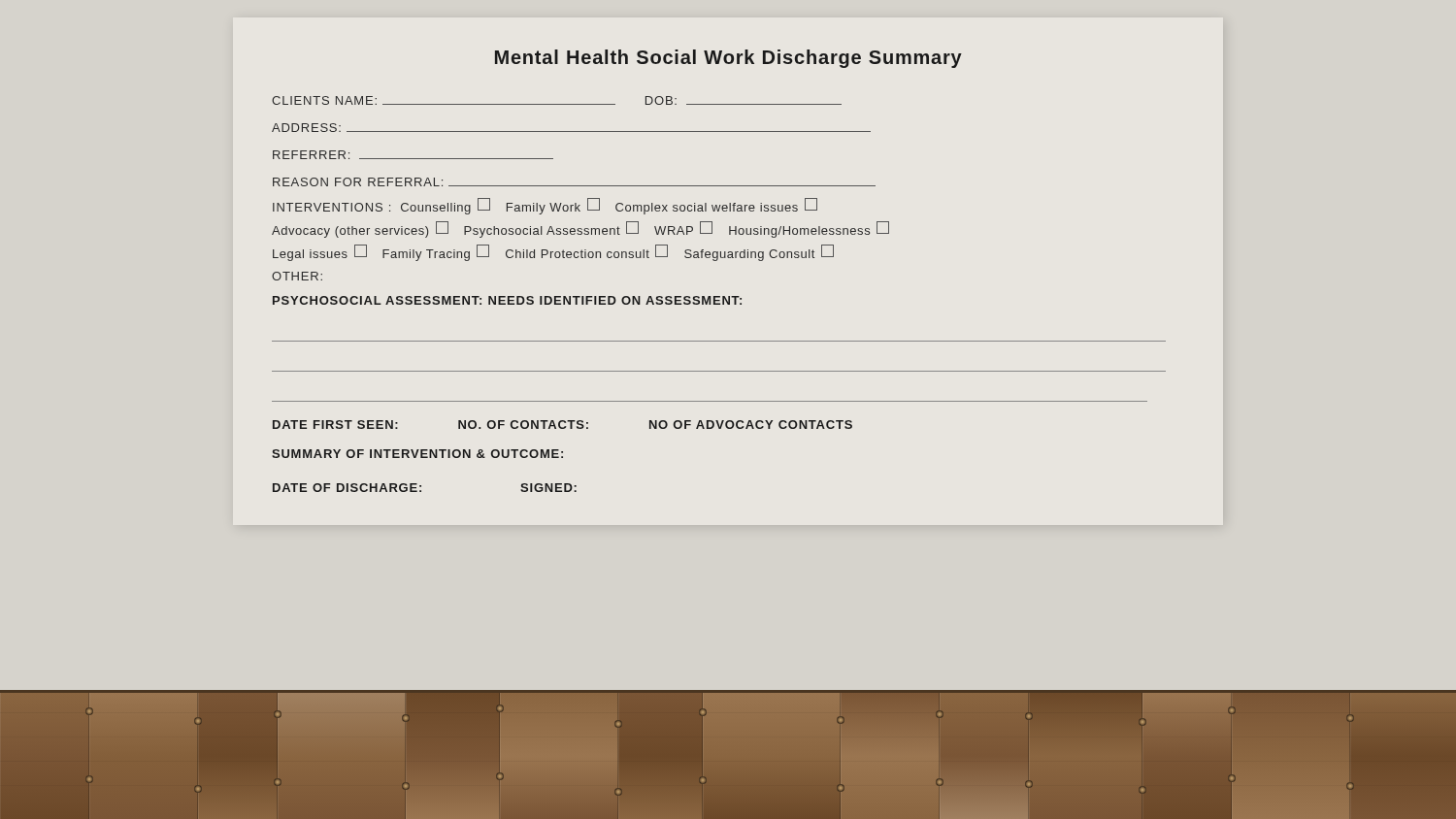The height and width of the screenshot is (819, 1456).
Task: Click the passage that begins "INTERVENTIONS : Counselling Family Work Complex social"
Action: pyautogui.click(x=544, y=207)
